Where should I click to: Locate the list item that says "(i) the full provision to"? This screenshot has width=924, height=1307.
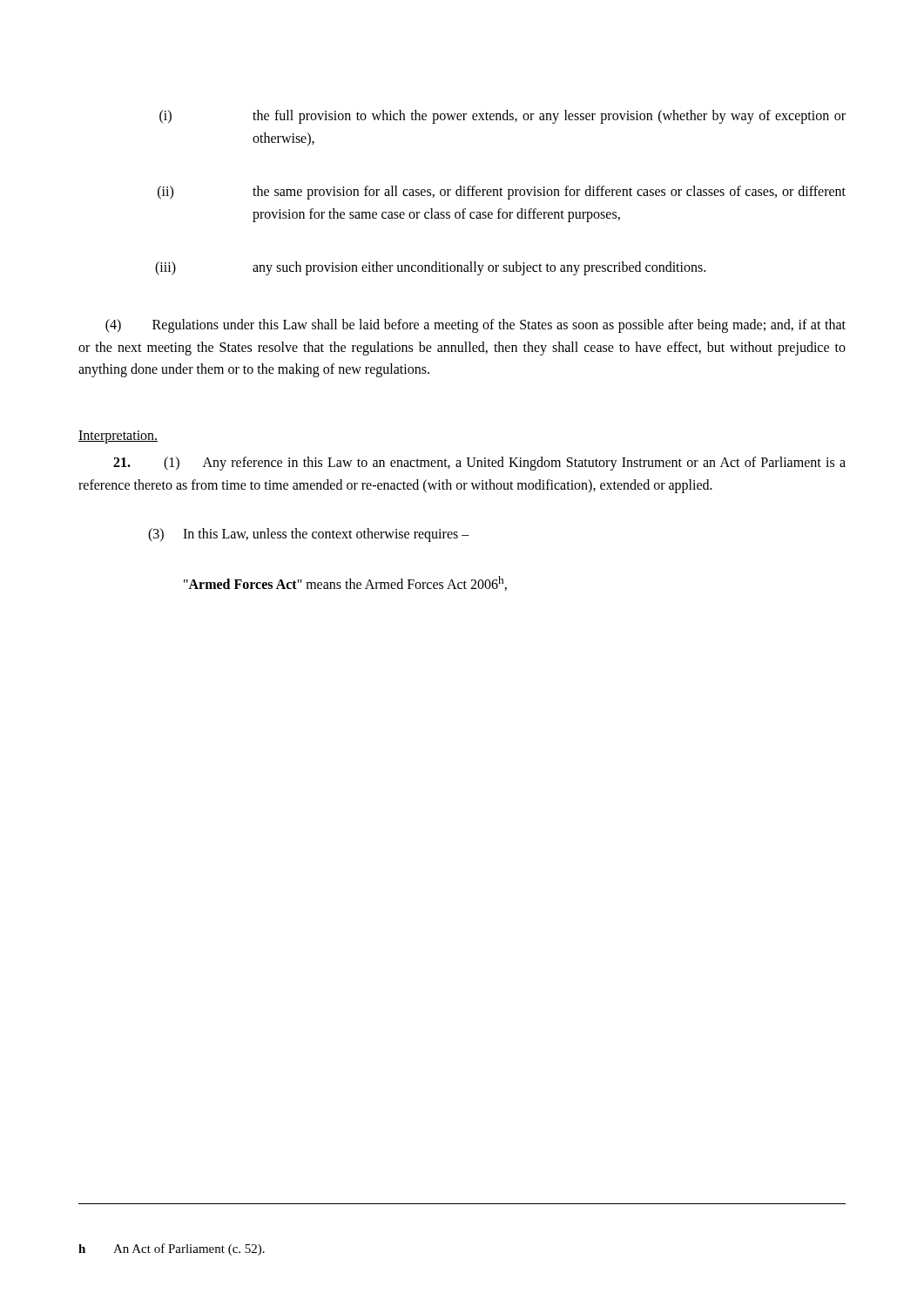click(462, 127)
